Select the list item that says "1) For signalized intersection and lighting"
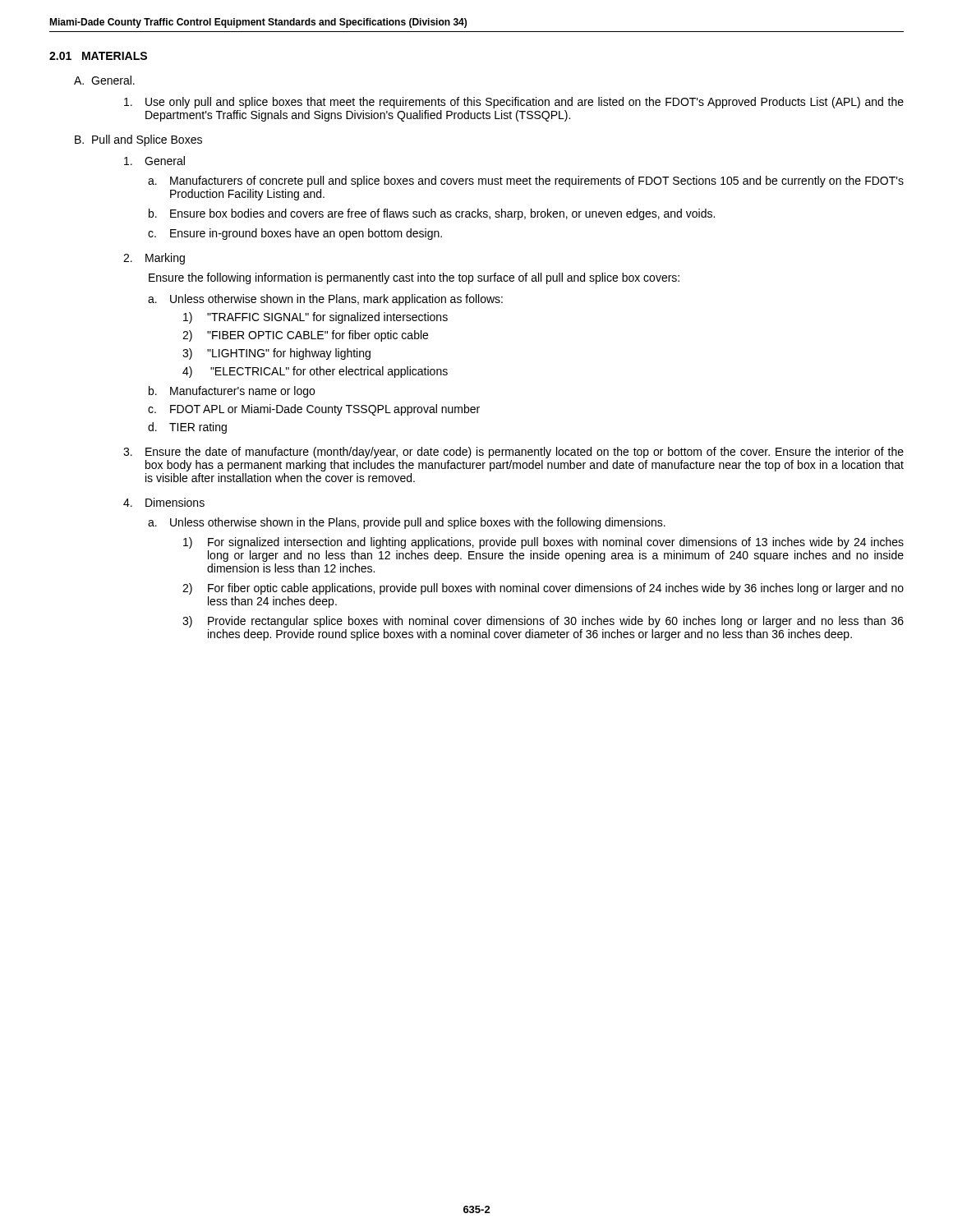Screen dimensions: 1232x953 click(543, 555)
